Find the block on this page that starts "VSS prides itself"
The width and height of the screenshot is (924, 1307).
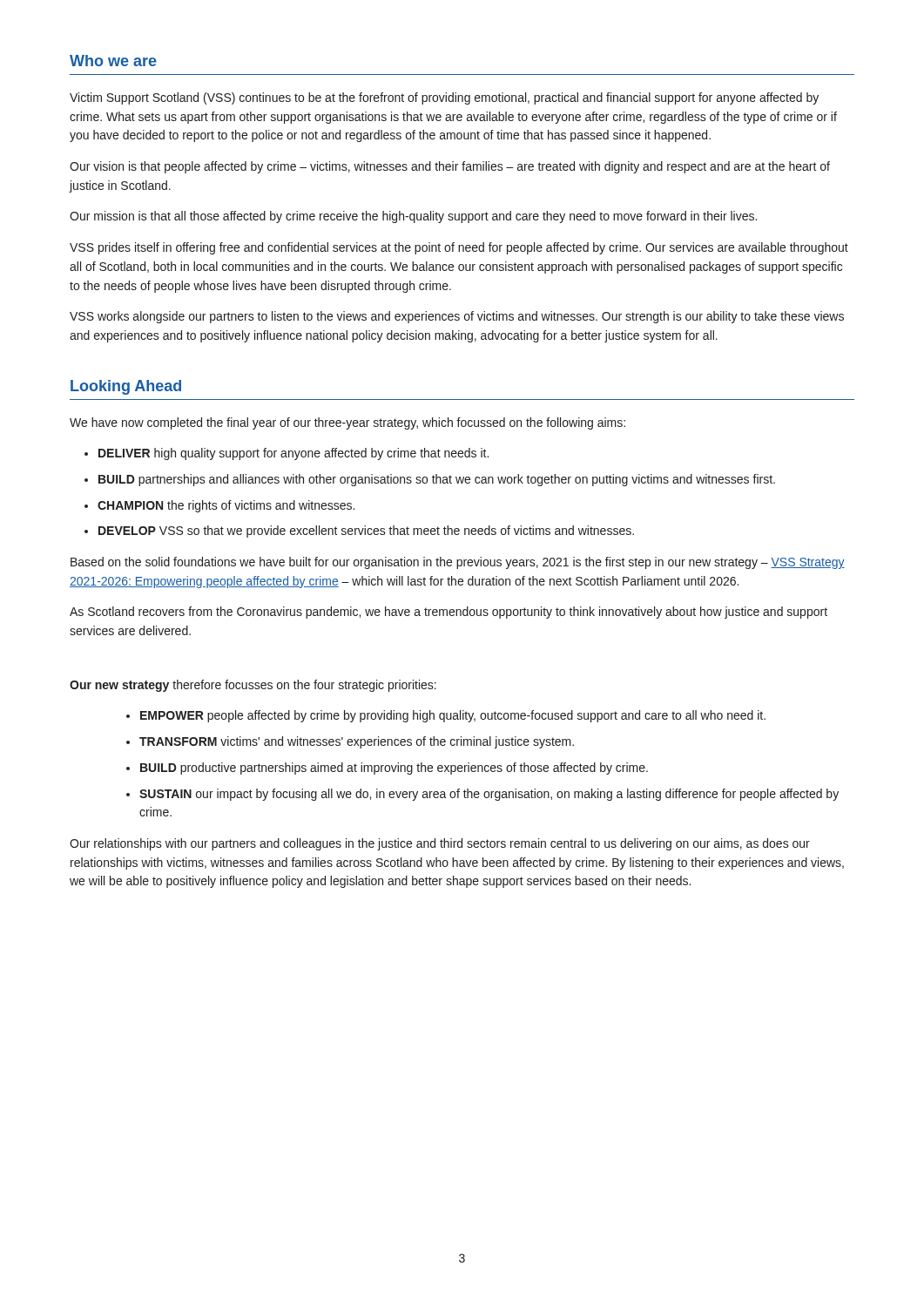click(x=459, y=266)
